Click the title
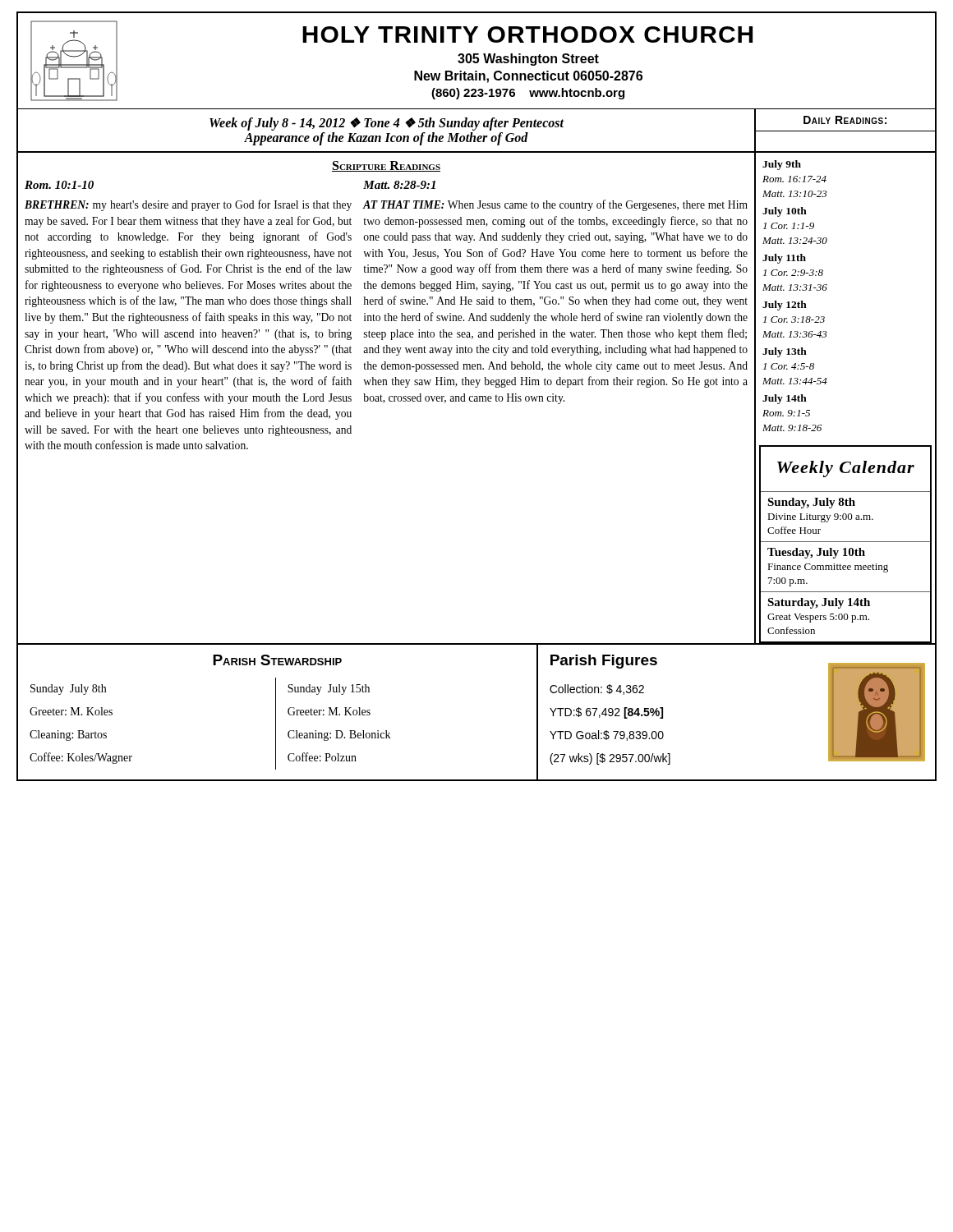Image resolution: width=953 pixels, height=1232 pixels. [x=528, y=60]
